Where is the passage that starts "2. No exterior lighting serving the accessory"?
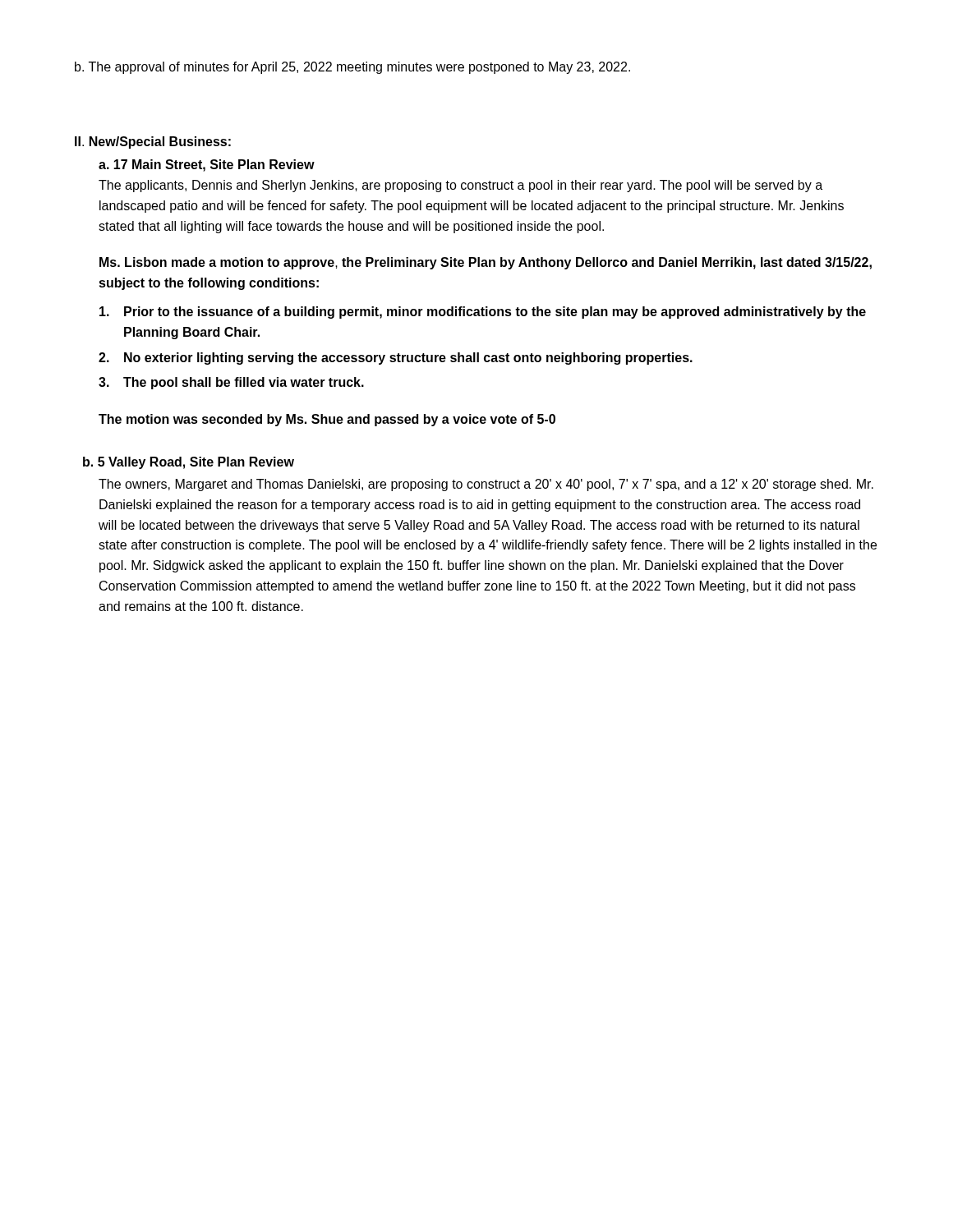 396,358
